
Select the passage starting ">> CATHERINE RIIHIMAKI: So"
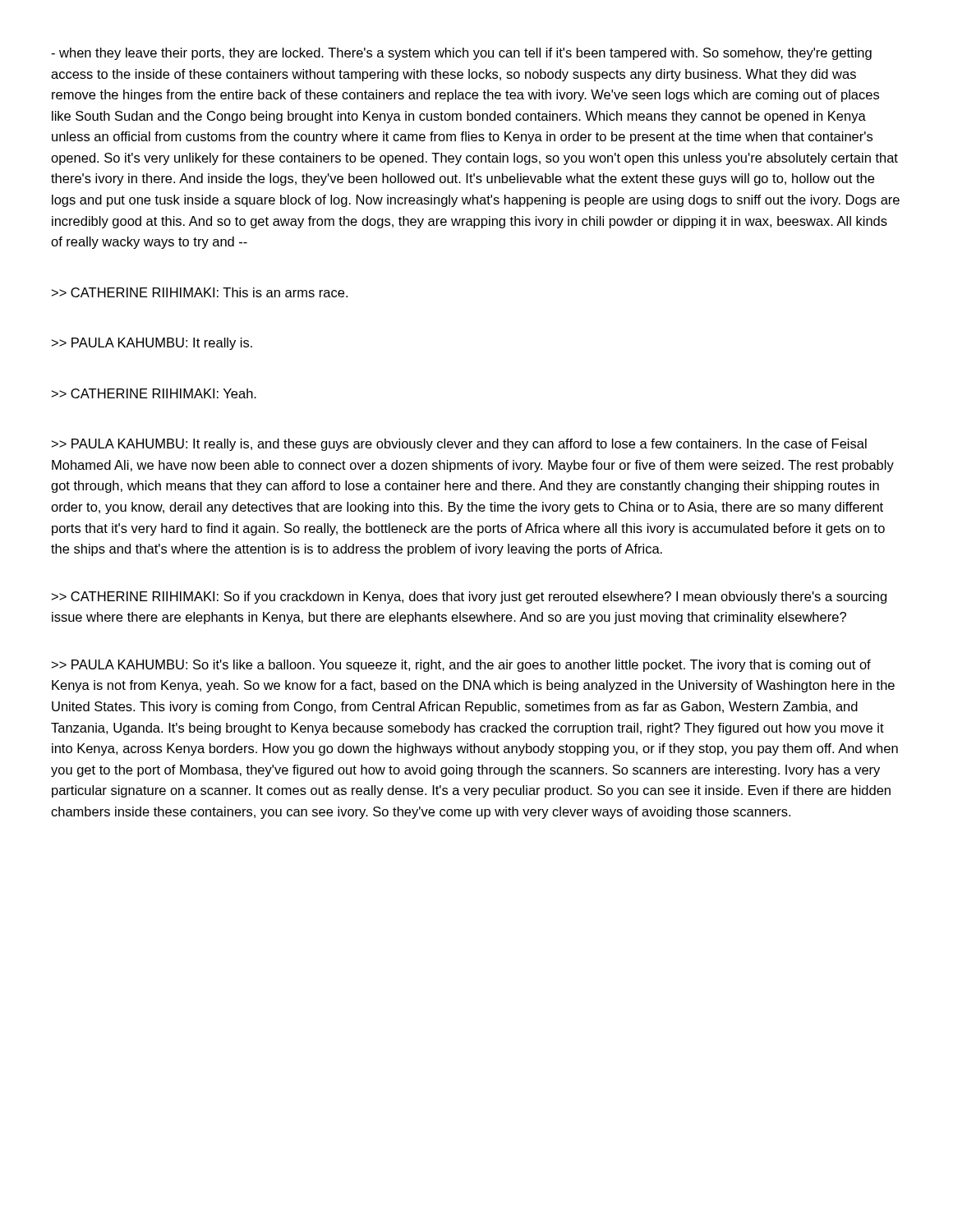pos(469,607)
